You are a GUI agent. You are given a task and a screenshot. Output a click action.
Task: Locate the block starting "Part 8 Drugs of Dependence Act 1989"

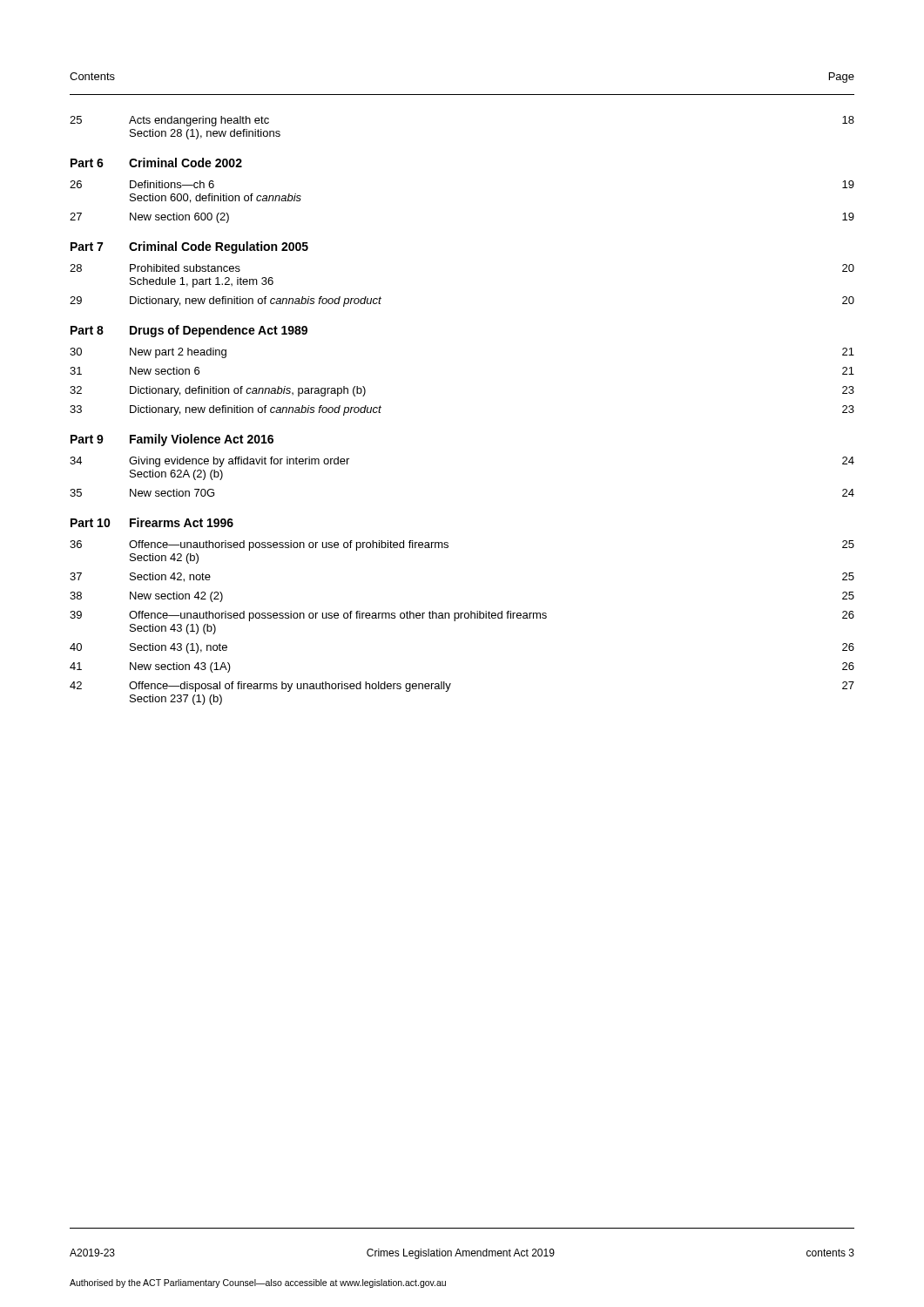click(189, 331)
